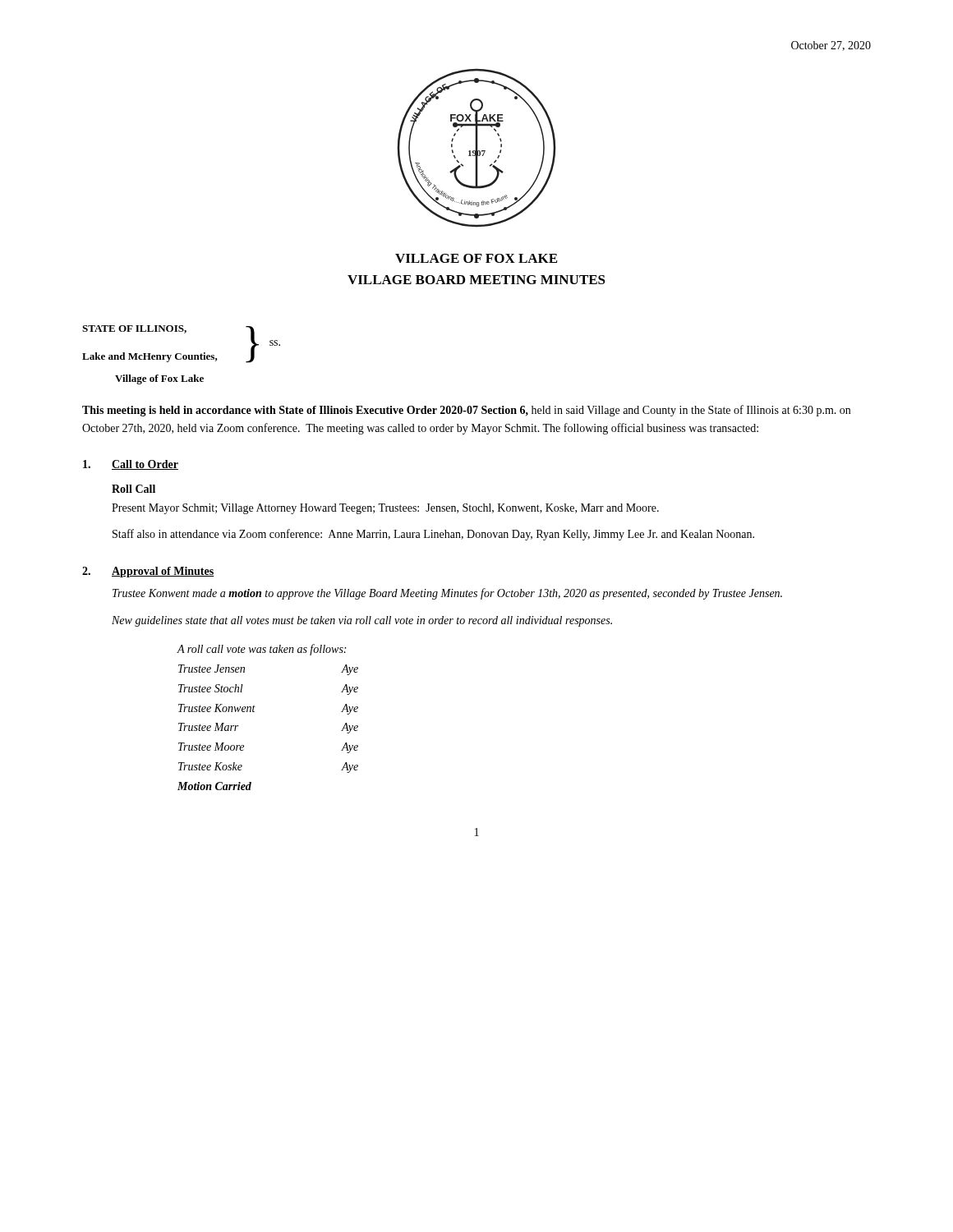Screen dimensions: 1232x953
Task: Point to "Trustee JensenAye"
Action: click(220, 670)
